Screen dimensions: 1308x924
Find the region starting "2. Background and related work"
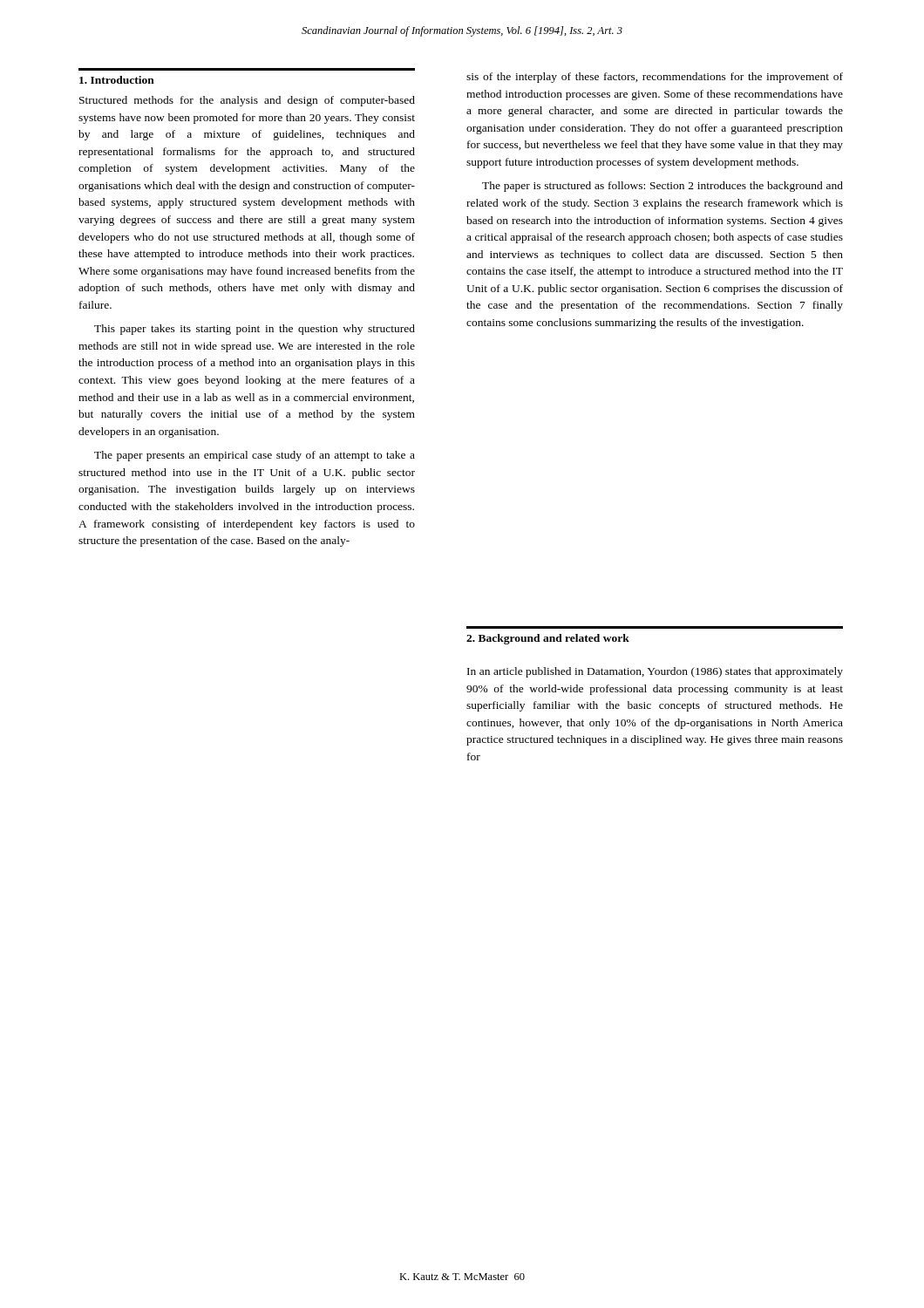coord(655,636)
